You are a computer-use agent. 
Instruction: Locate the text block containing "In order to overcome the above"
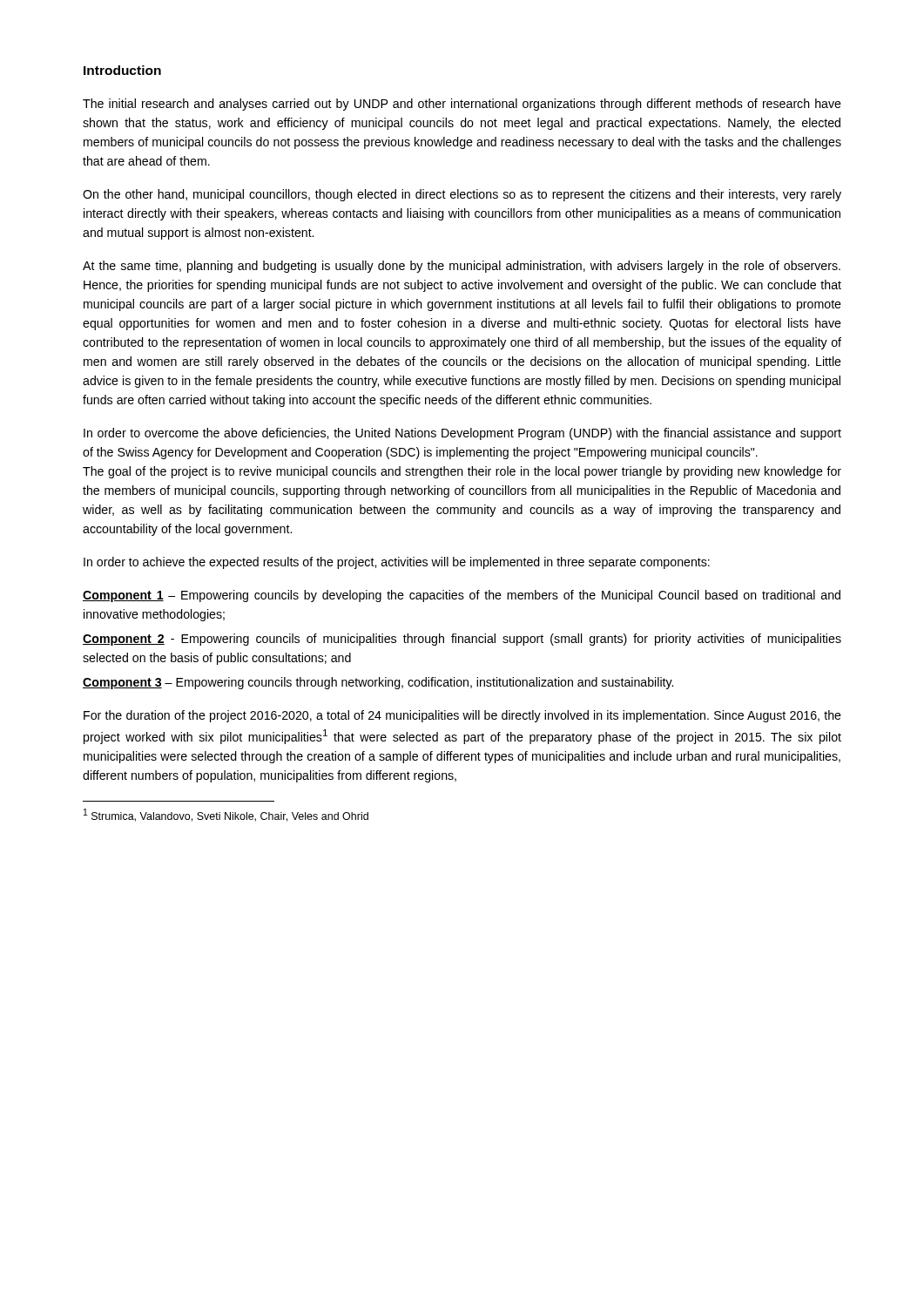coord(462,481)
